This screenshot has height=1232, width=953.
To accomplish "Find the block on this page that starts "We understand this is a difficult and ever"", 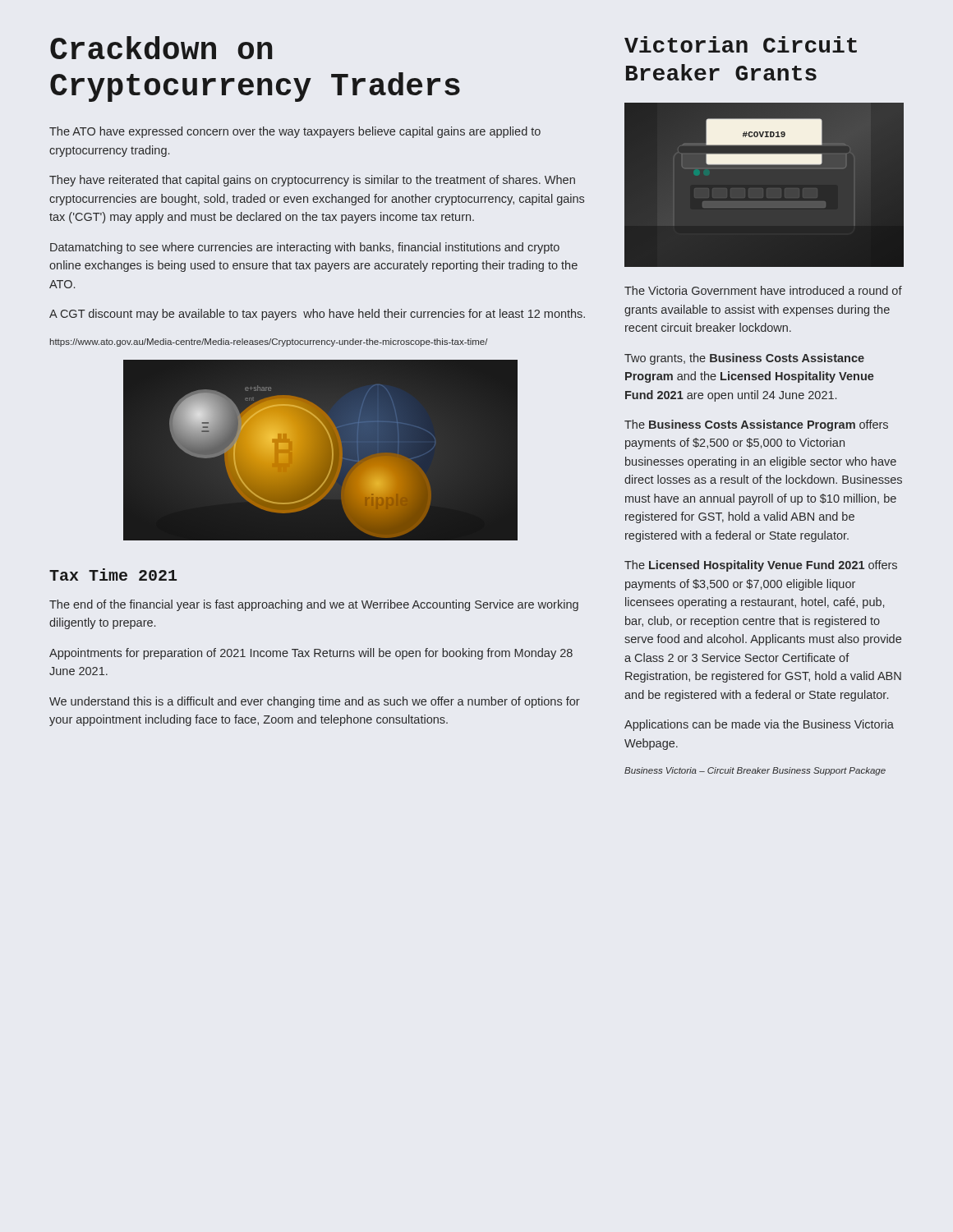I will pyautogui.click(x=320, y=710).
